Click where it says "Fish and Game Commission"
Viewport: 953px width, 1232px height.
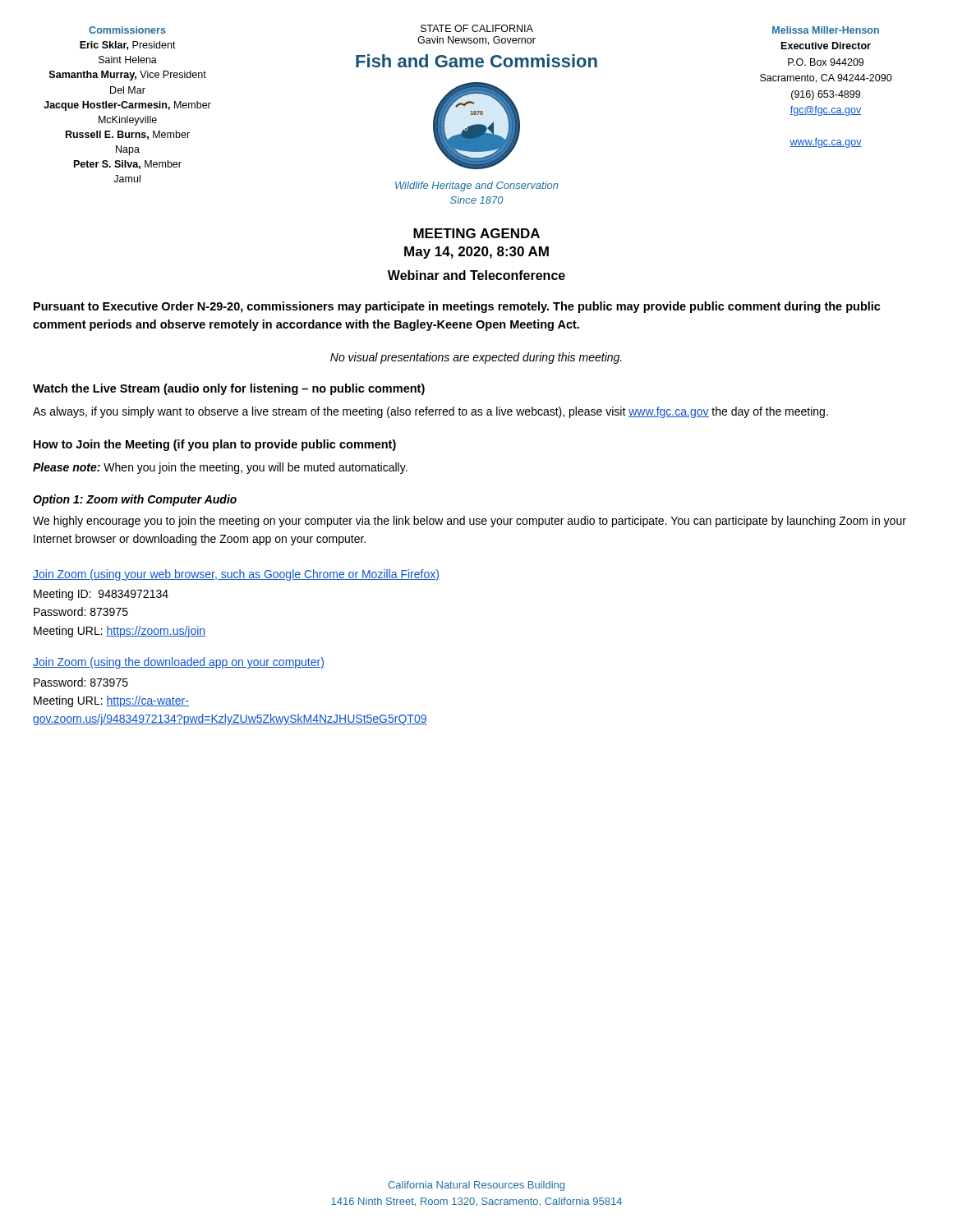pos(476,61)
